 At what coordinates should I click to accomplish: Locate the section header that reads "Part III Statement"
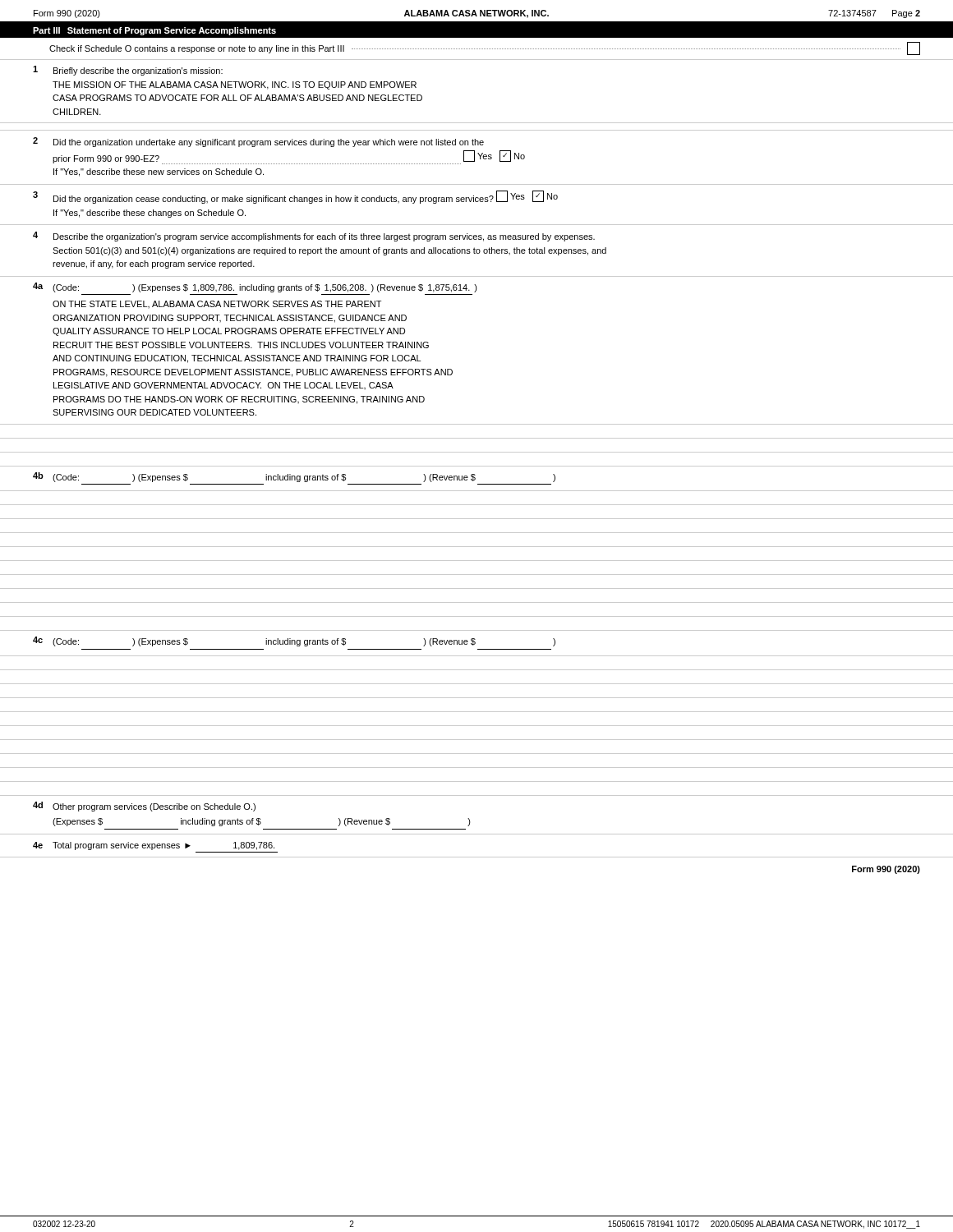155,30
